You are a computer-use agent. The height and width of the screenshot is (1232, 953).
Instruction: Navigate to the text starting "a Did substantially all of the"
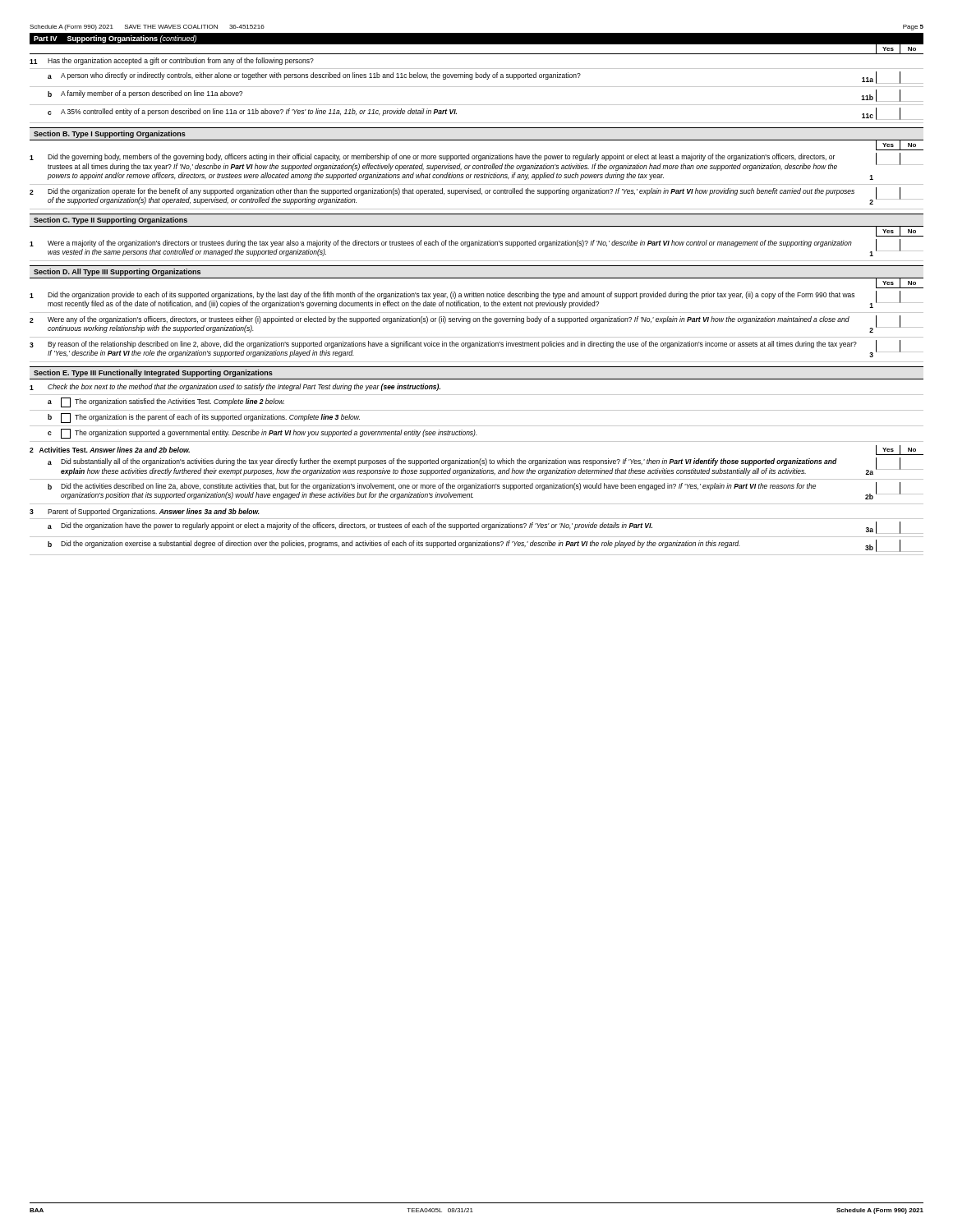click(486, 467)
